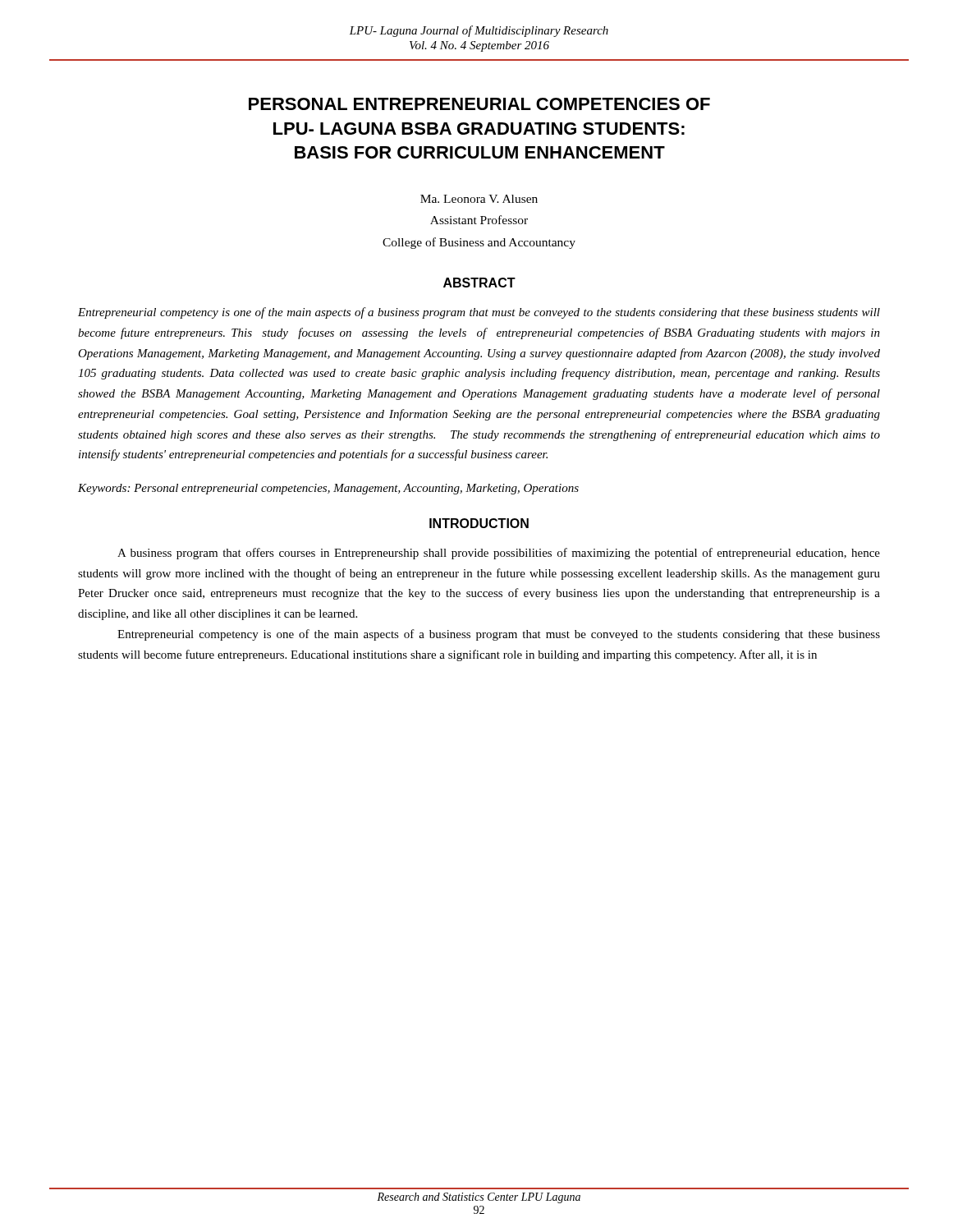Point to the block beginning "Ma. Leonora V. Alusen Assistant"
This screenshot has width=958, height=1232.
click(479, 220)
